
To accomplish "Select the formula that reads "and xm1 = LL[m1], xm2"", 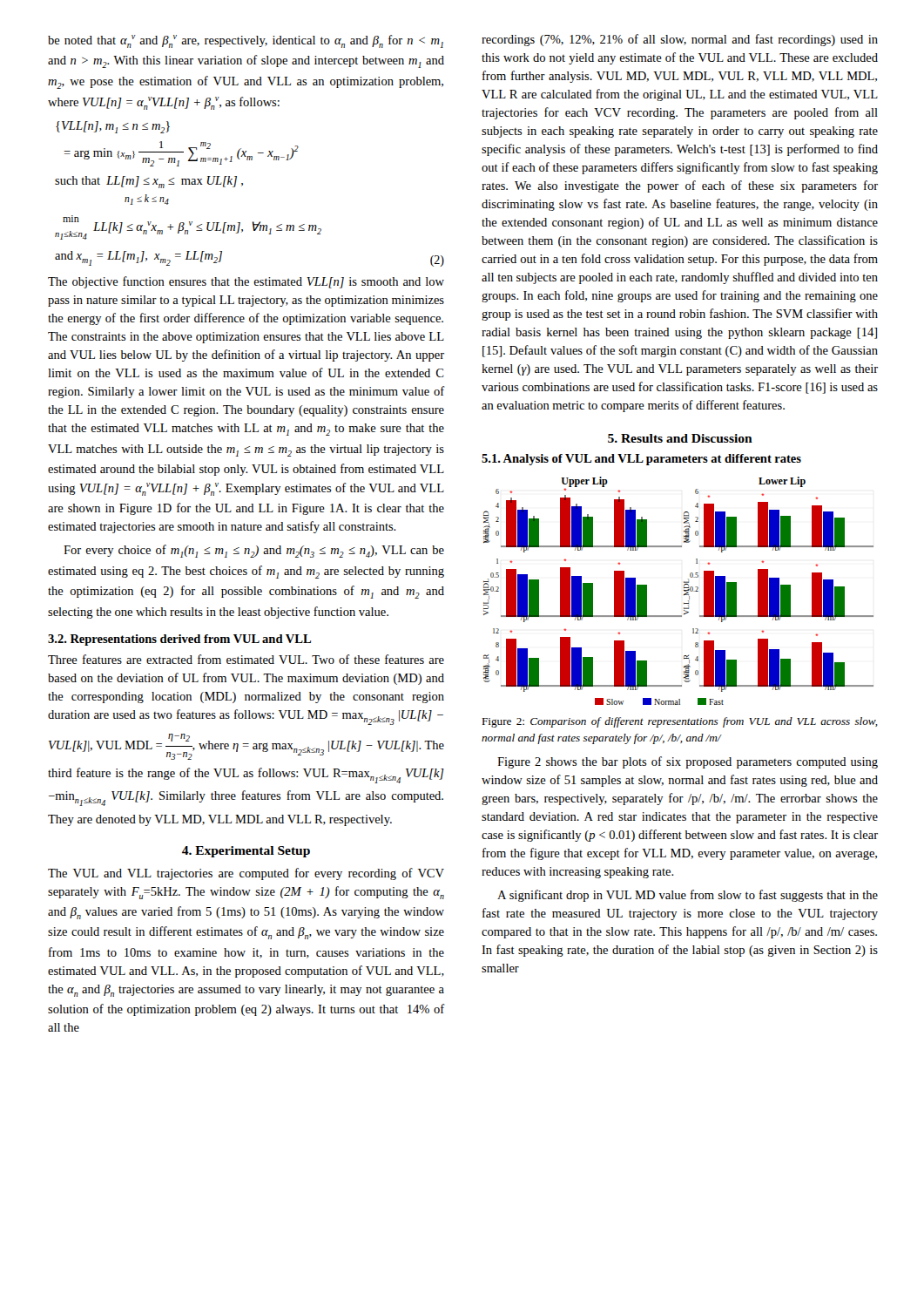I will coord(142,259).
